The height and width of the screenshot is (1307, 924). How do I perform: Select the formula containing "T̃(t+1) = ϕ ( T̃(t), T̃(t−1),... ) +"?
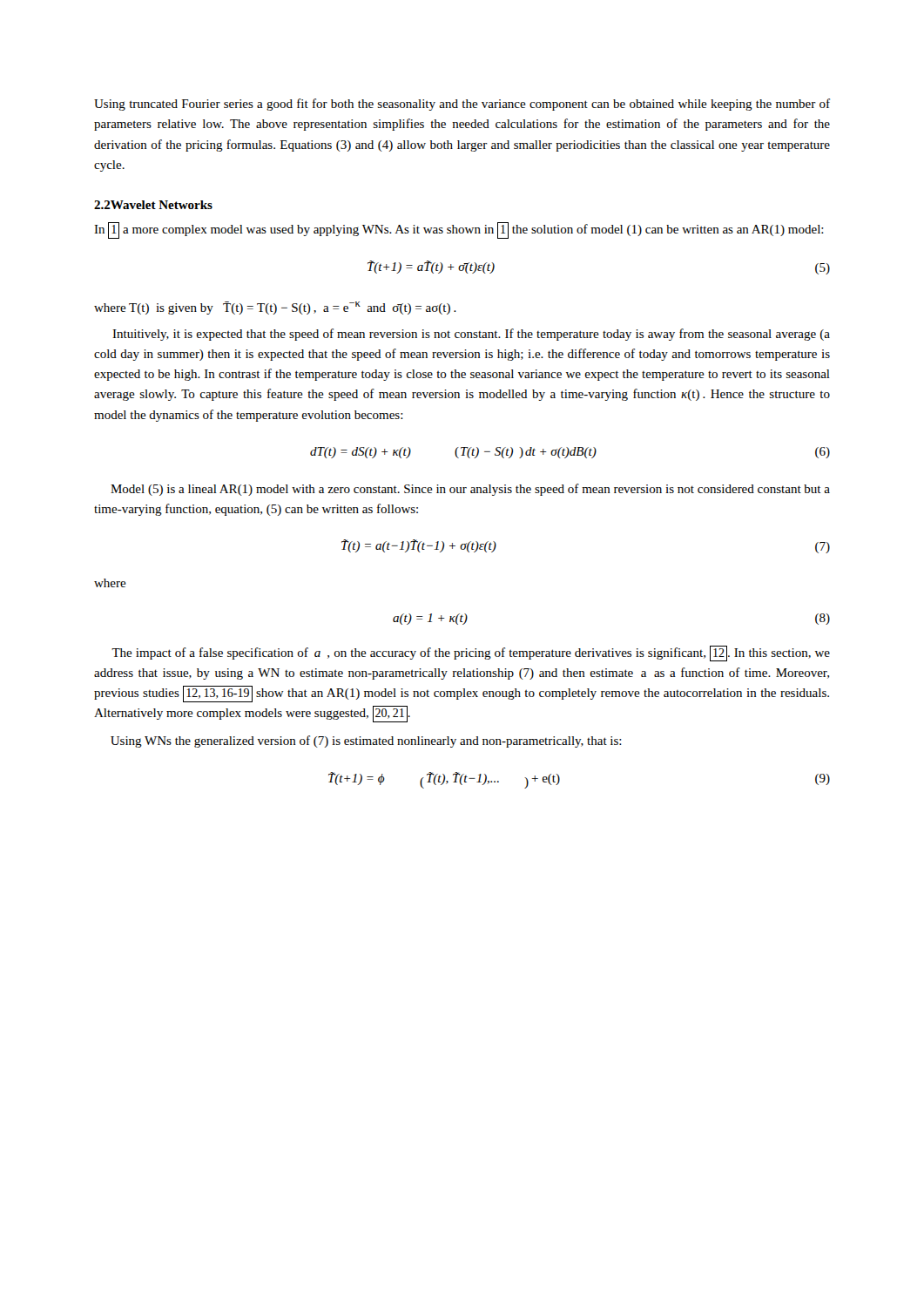(x=356, y=779)
